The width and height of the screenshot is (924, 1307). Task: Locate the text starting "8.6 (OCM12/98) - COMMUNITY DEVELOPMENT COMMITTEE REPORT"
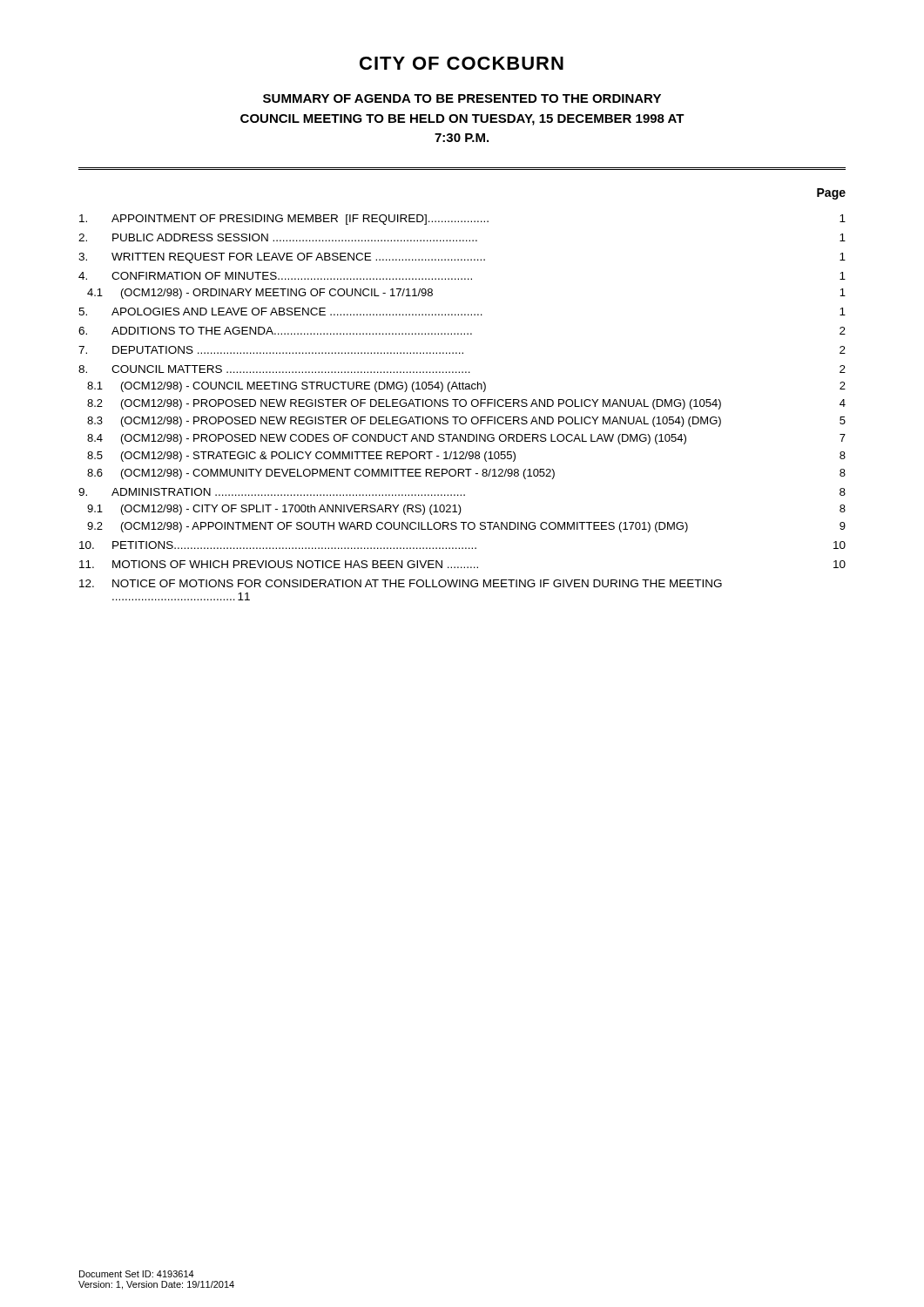pyautogui.click(x=466, y=472)
